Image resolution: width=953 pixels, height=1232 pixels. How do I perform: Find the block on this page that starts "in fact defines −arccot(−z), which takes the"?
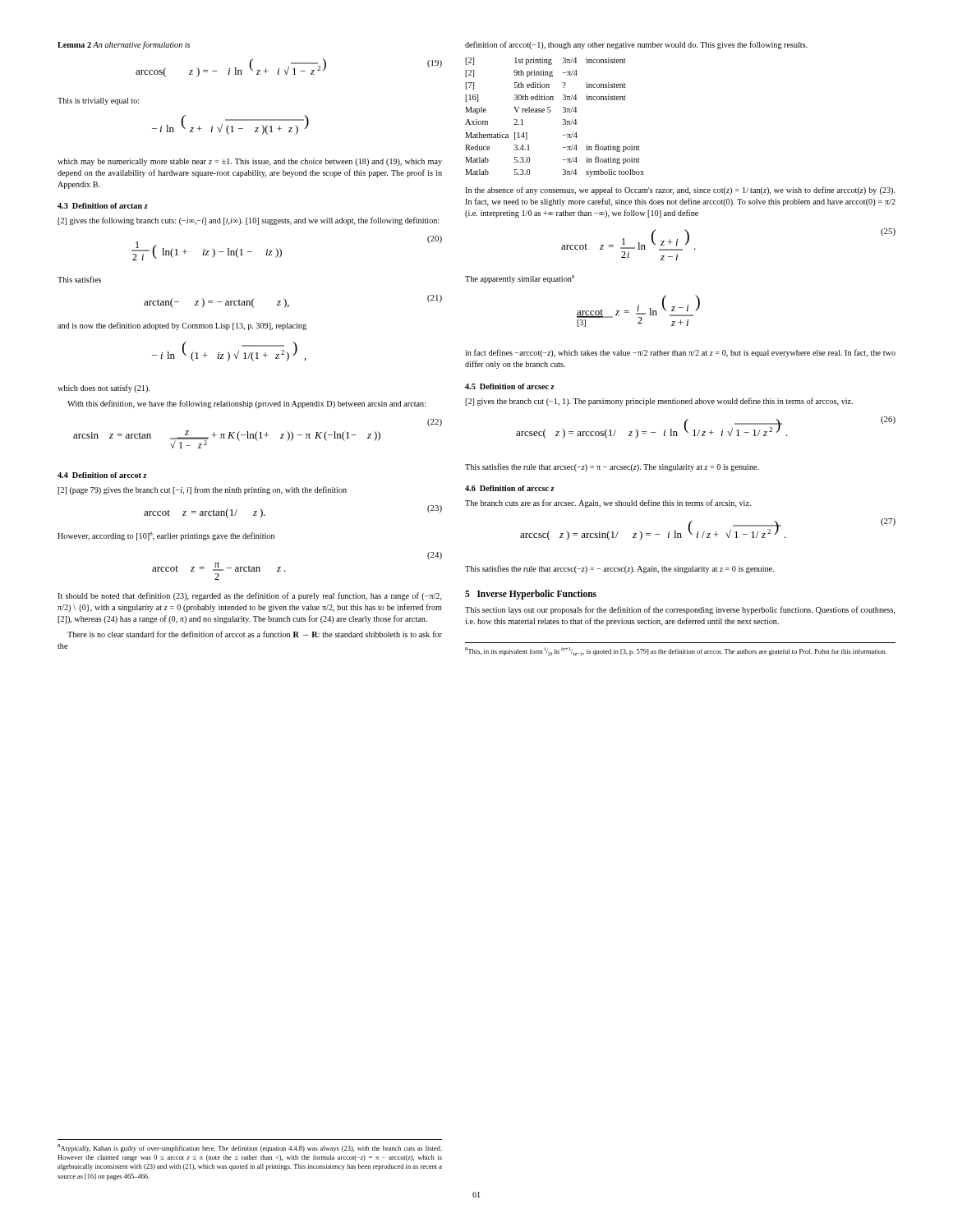(680, 359)
